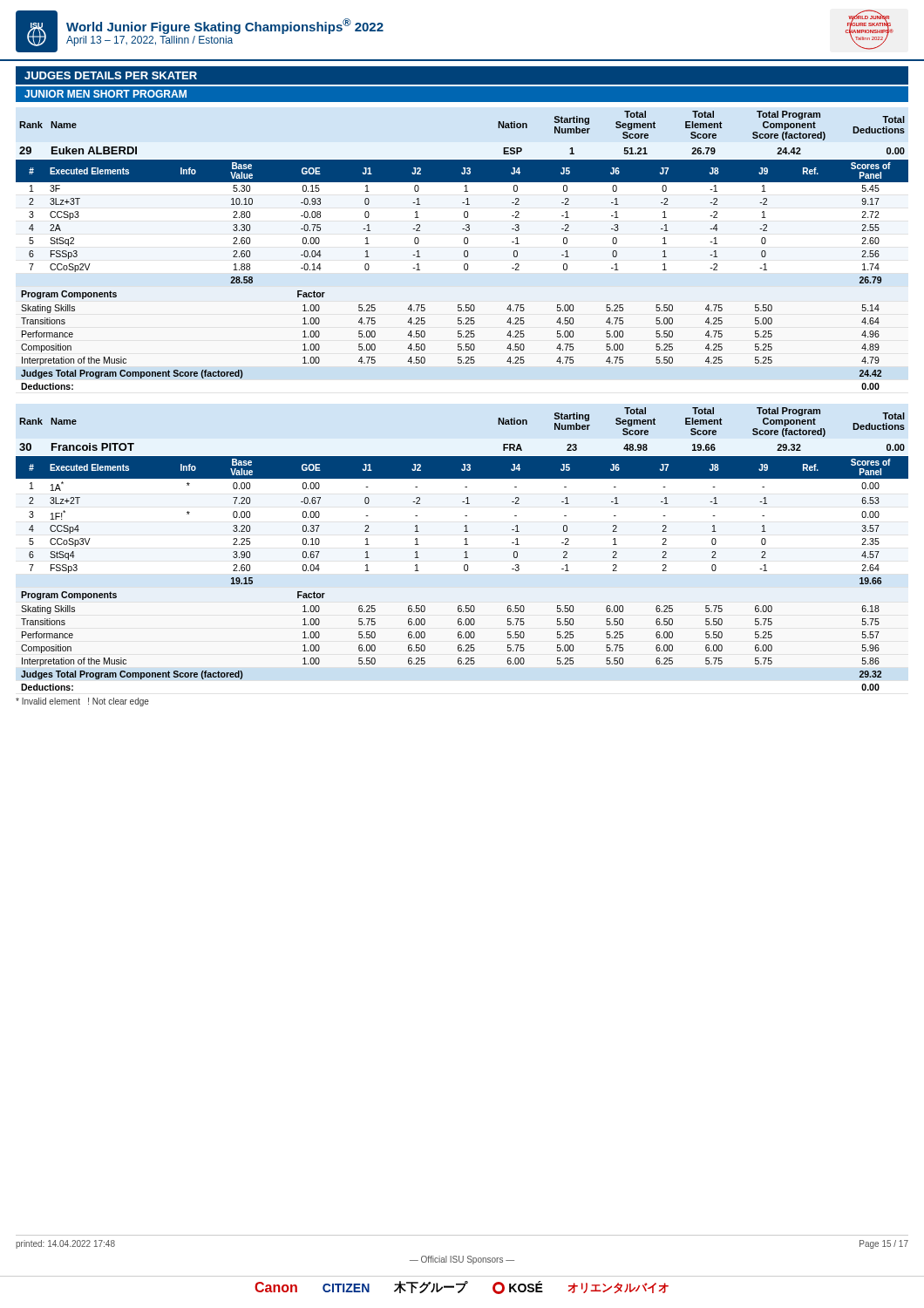Point to the text block starting "Invalid element !"
The width and height of the screenshot is (924, 1308).
pos(82,702)
